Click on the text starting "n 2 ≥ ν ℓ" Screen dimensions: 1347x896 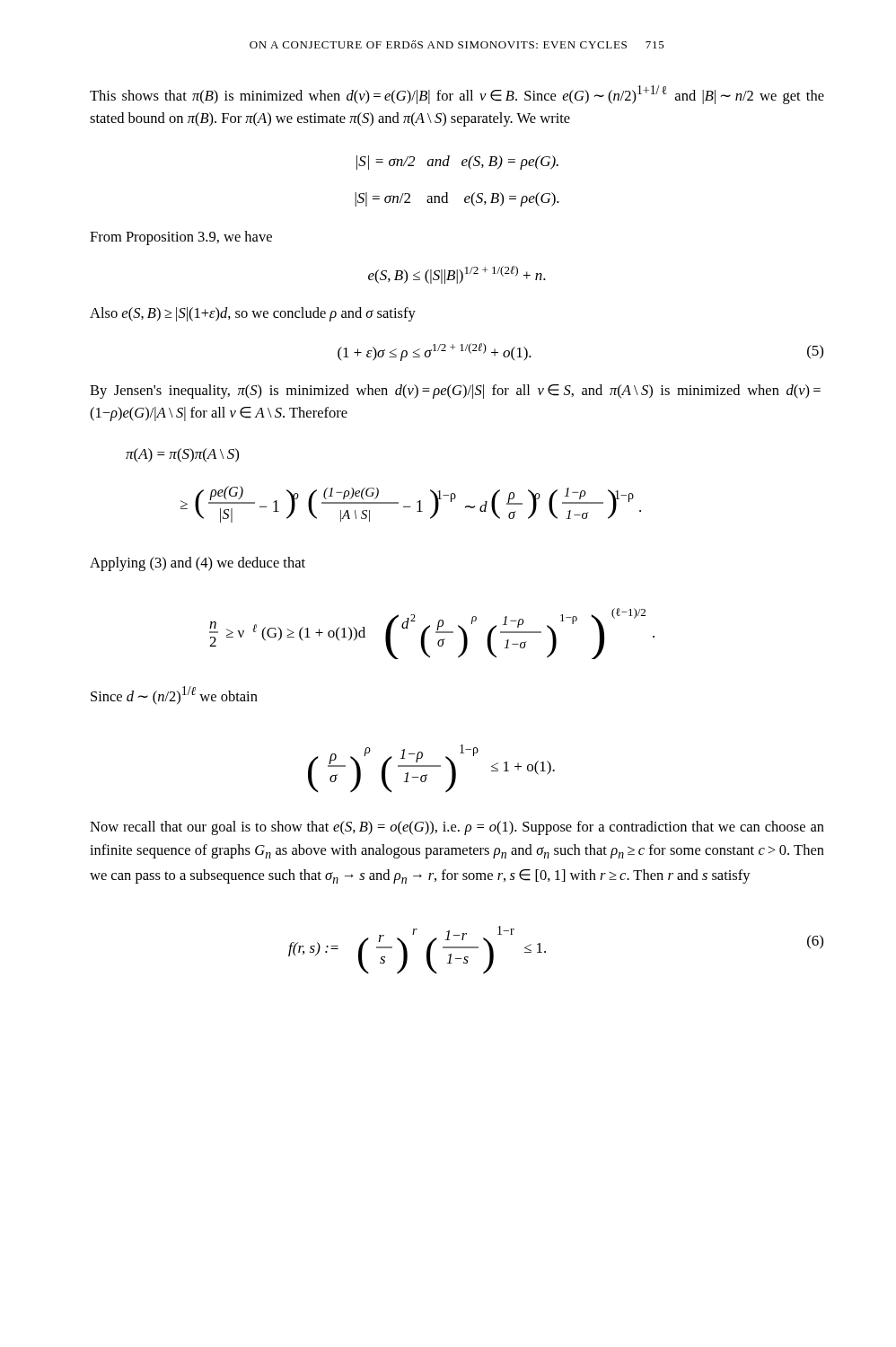(457, 624)
